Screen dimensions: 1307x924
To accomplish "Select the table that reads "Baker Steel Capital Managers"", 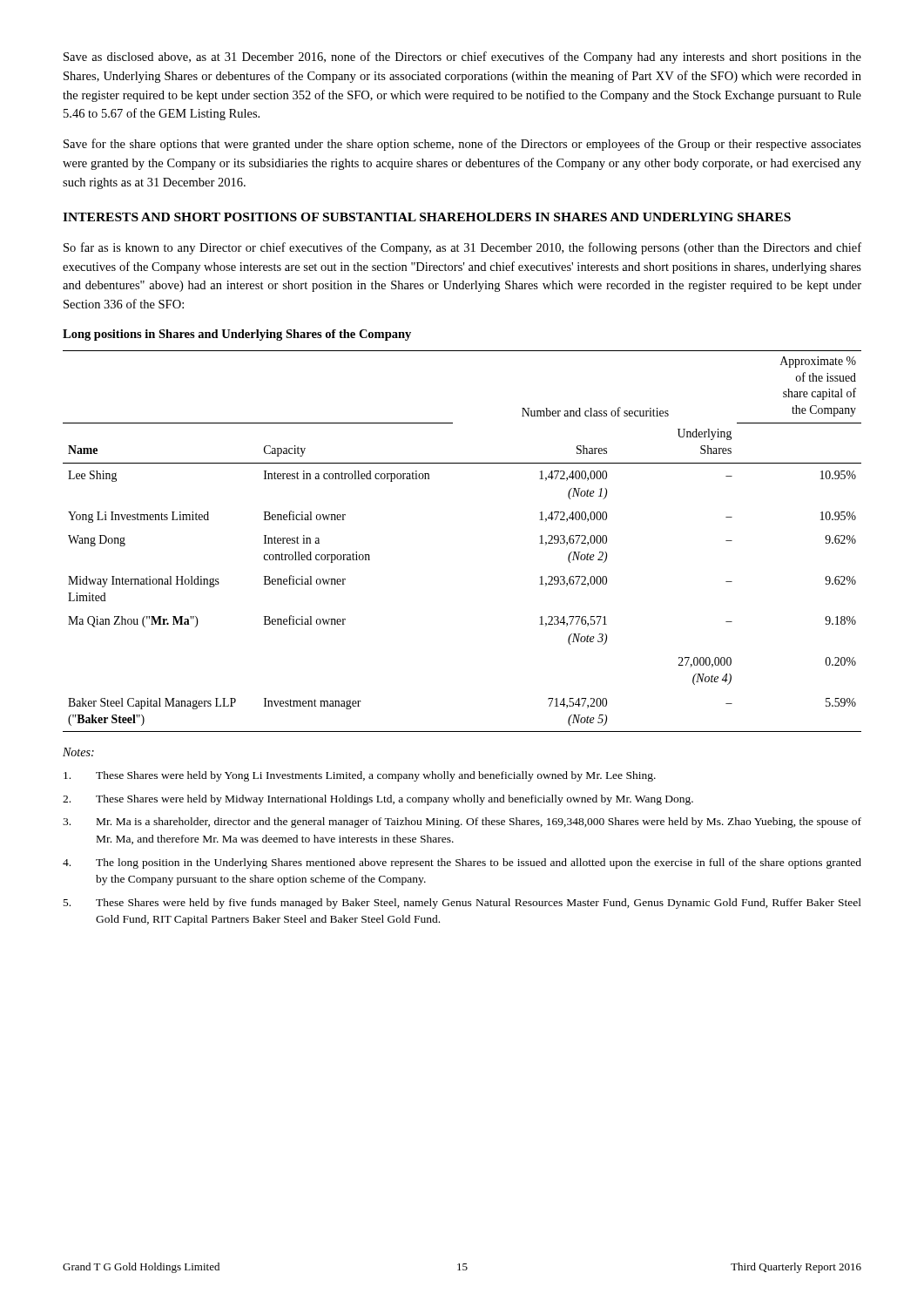I will [x=462, y=543].
